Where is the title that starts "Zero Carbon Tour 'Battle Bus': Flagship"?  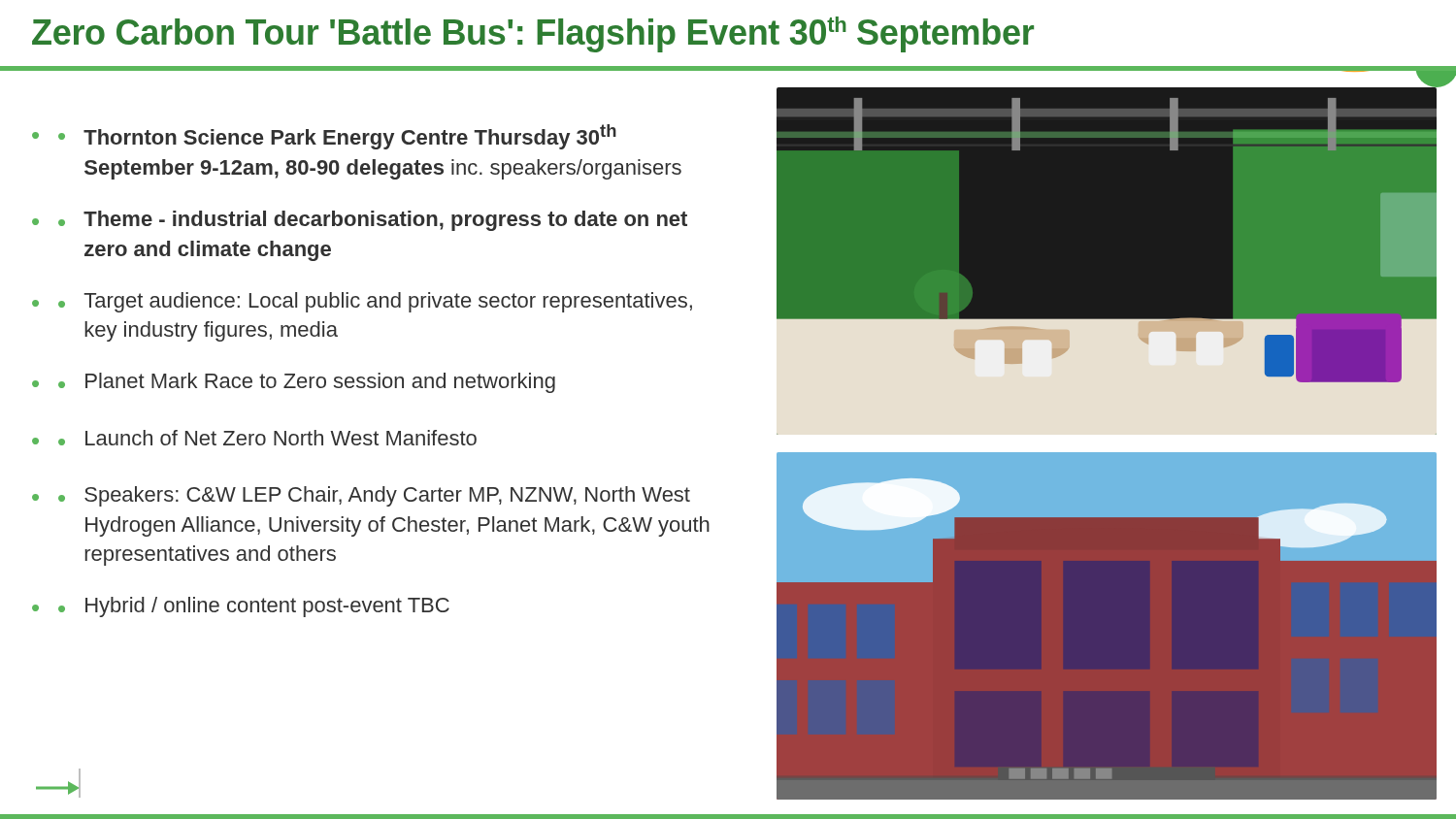click(533, 33)
